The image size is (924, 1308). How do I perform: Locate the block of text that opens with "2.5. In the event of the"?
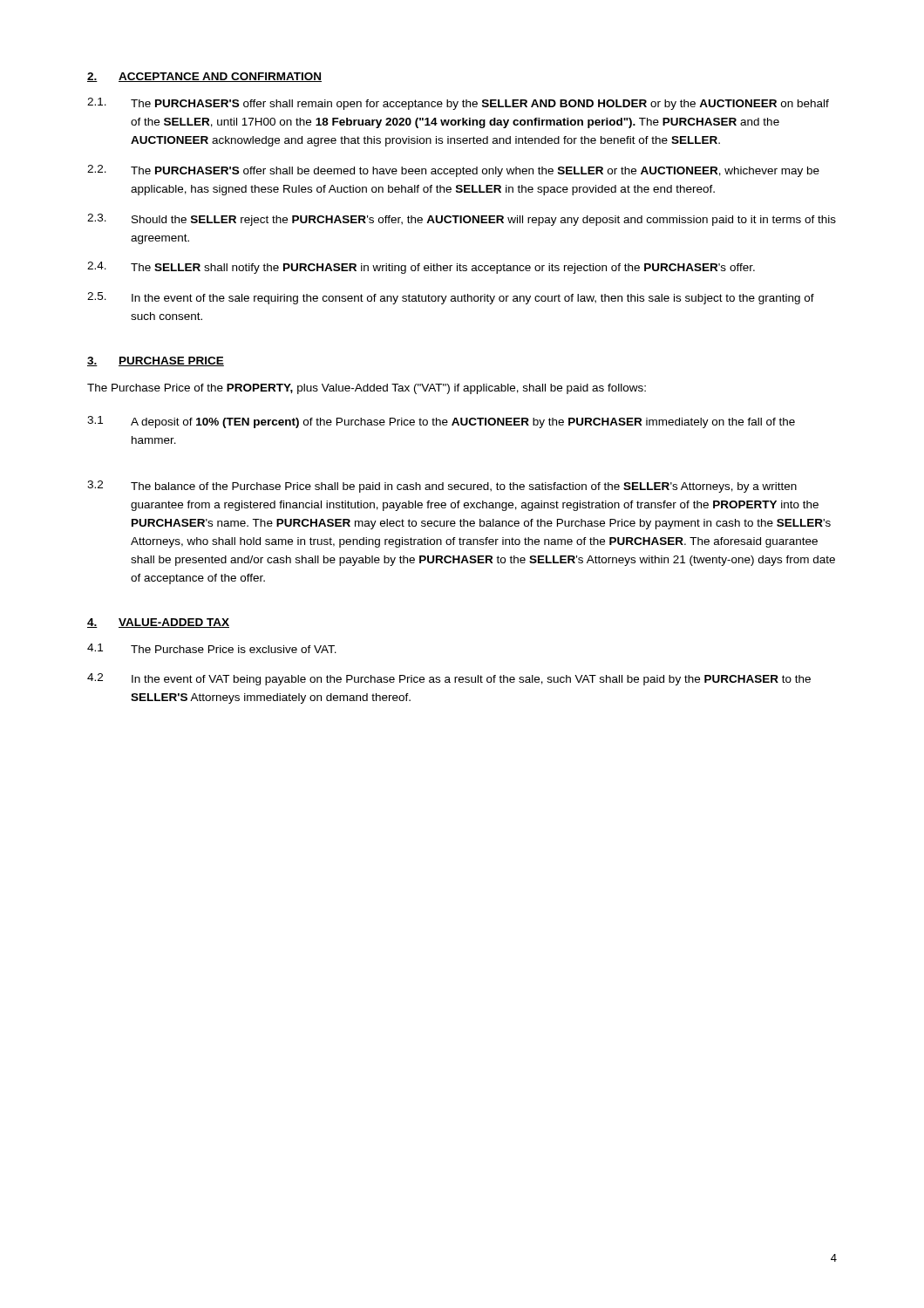(x=462, y=308)
